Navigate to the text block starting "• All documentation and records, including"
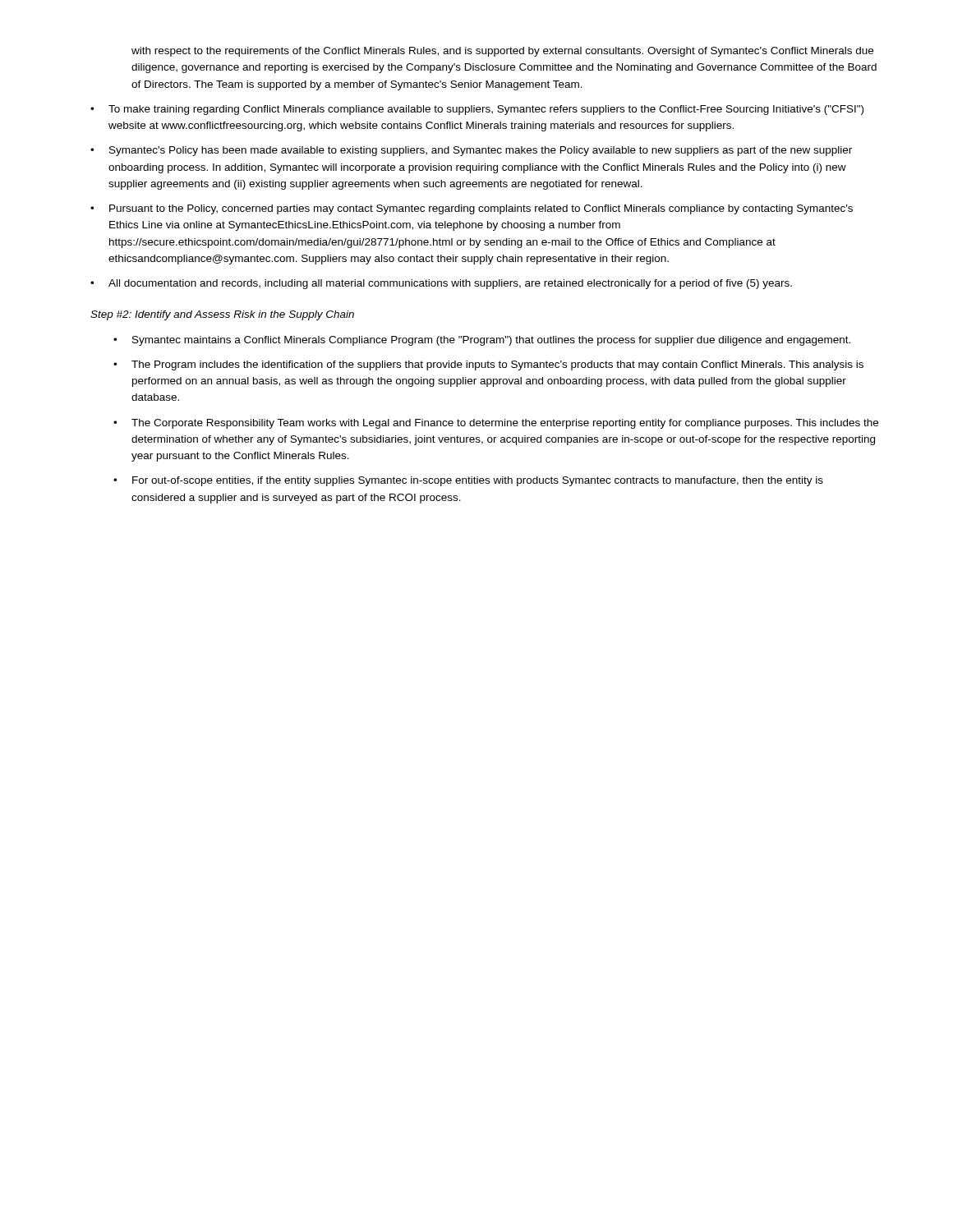 click(x=485, y=283)
